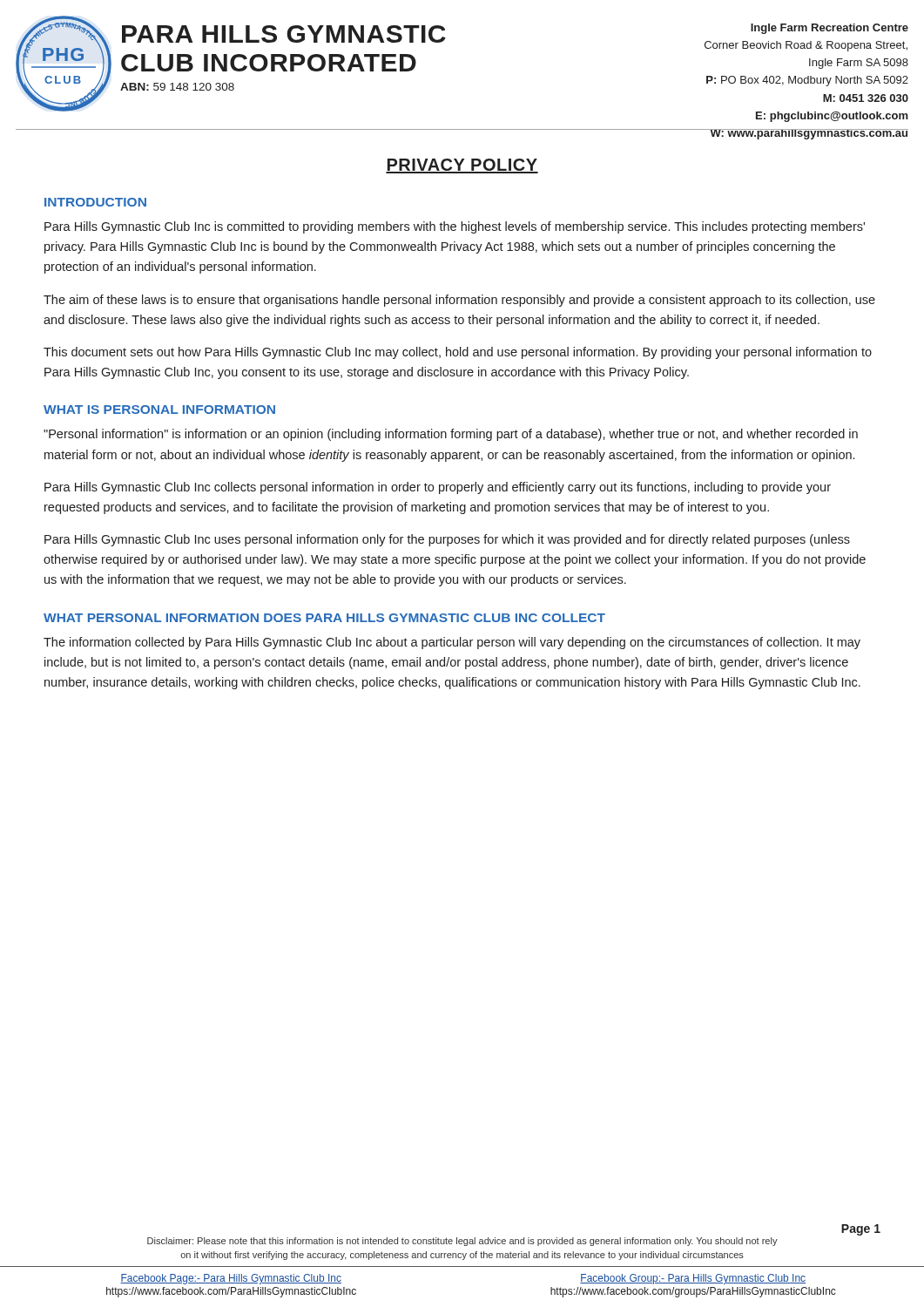Select the text block starting "Disclaimer: Please note that this information is not"

pyautogui.click(x=462, y=1248)
